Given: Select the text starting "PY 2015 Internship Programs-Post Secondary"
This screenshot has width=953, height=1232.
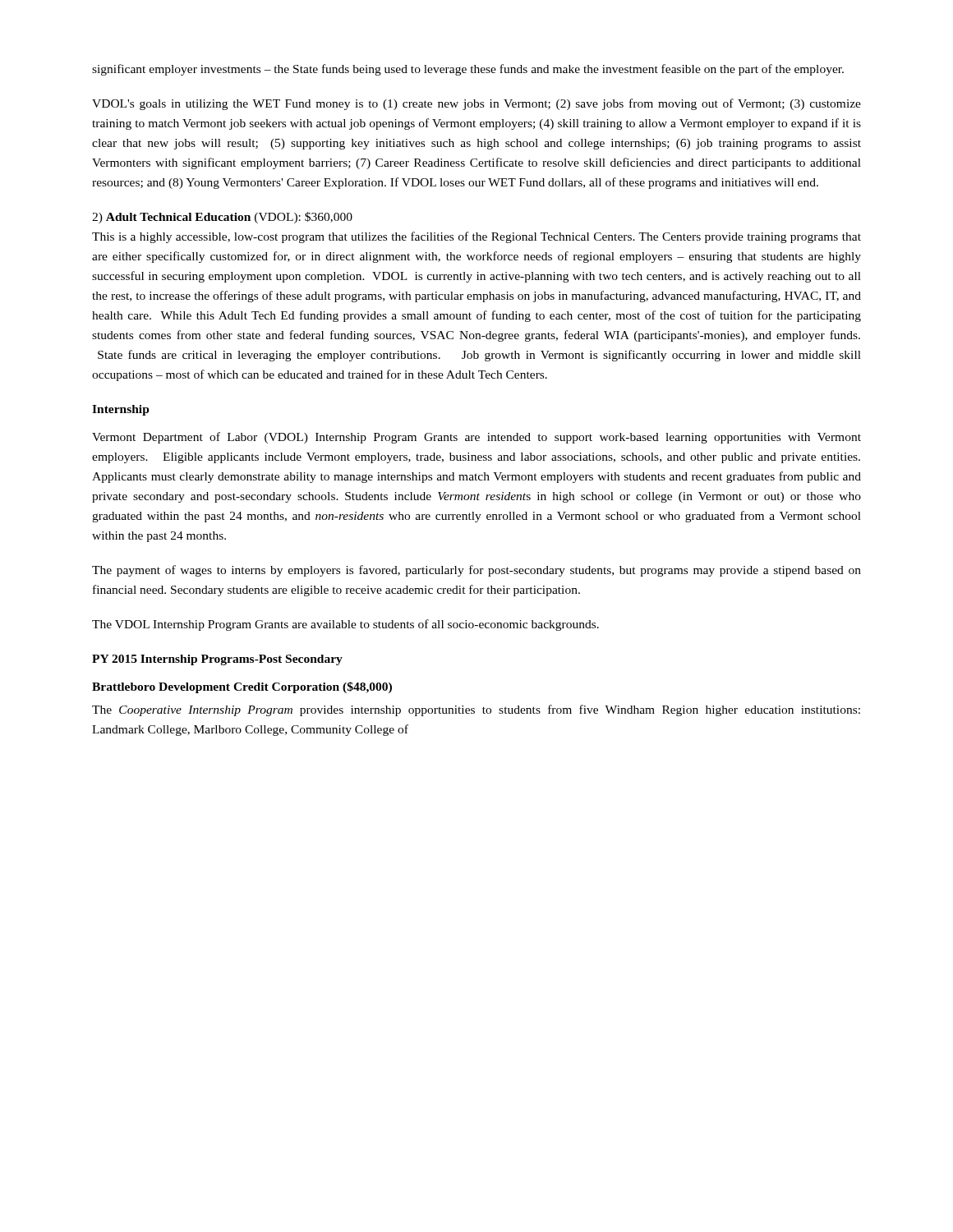Looking at the screenshot, I should click(x=217, y=659).
